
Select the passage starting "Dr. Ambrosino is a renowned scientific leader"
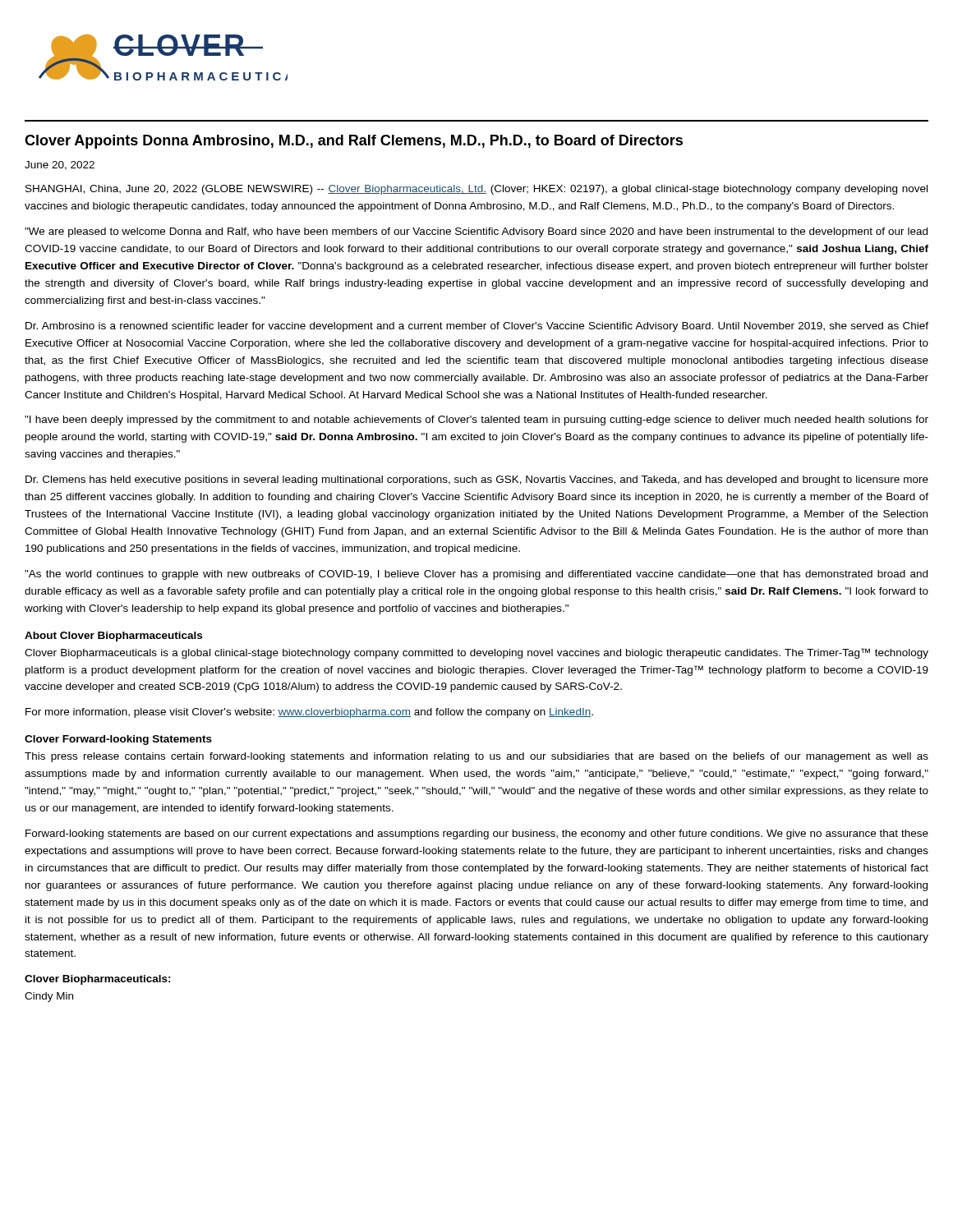pyautogui.click(x=476, y=360)
